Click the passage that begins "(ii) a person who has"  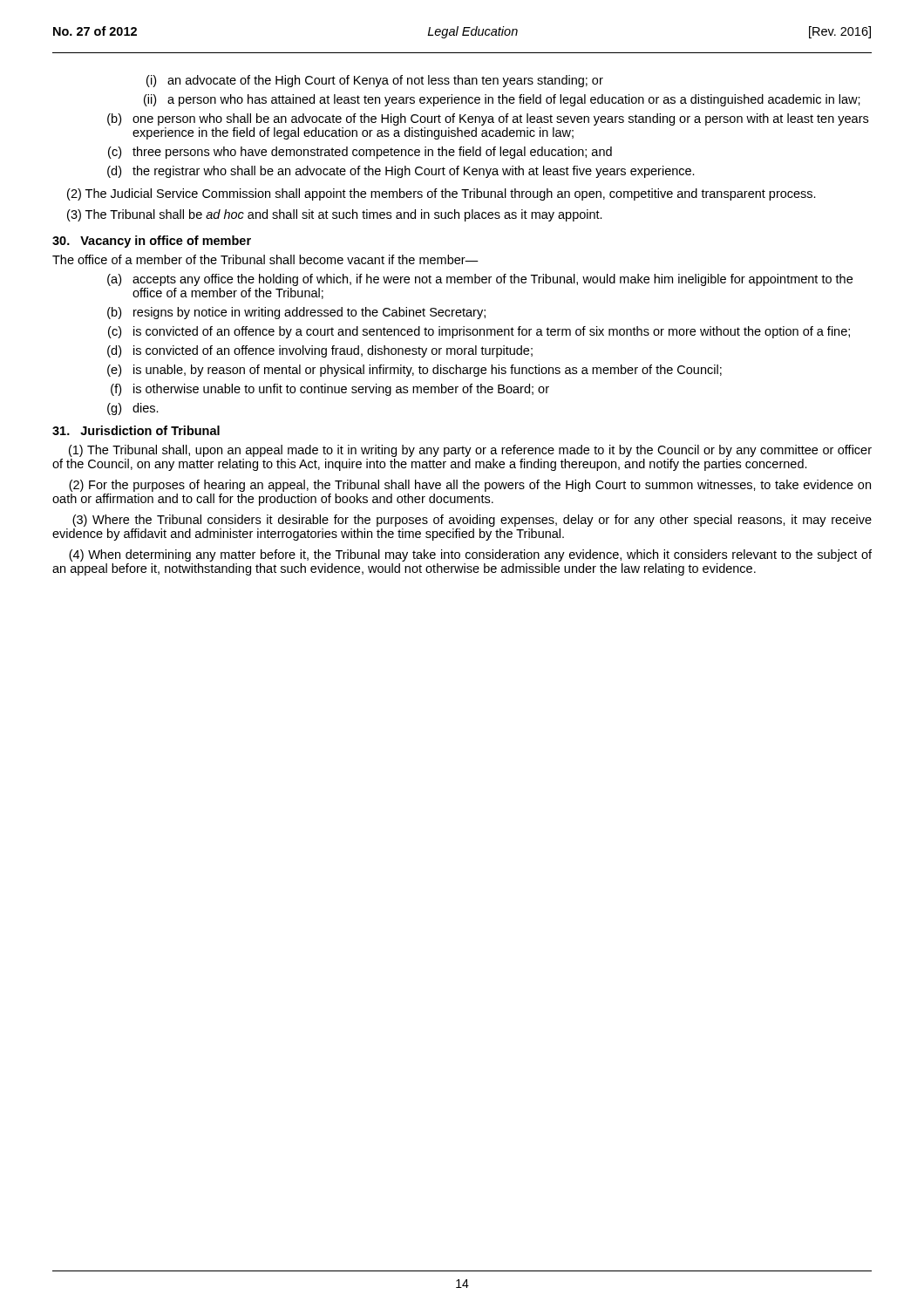click(x=497, y=99)
